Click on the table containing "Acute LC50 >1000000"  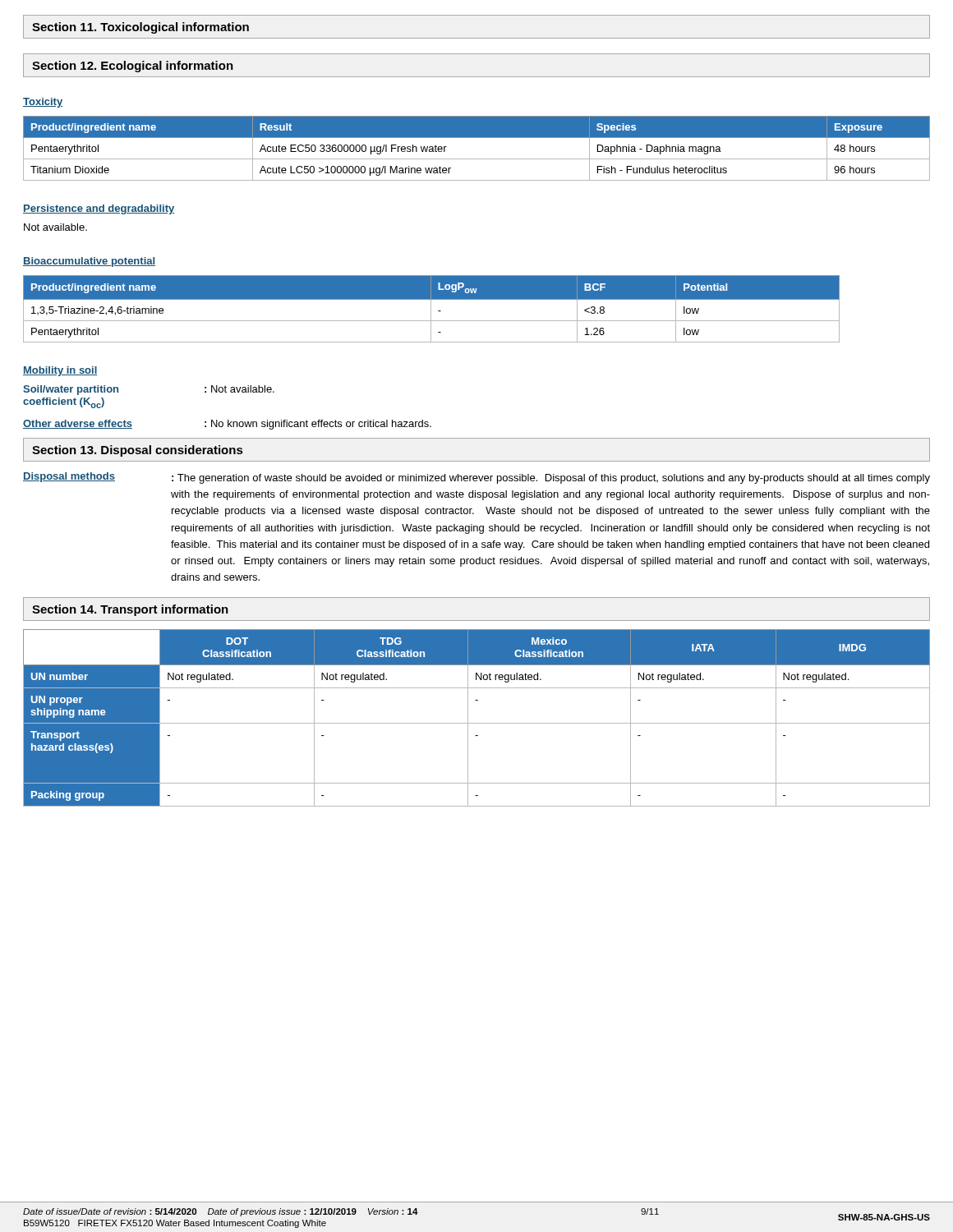(x=476, y=148)
